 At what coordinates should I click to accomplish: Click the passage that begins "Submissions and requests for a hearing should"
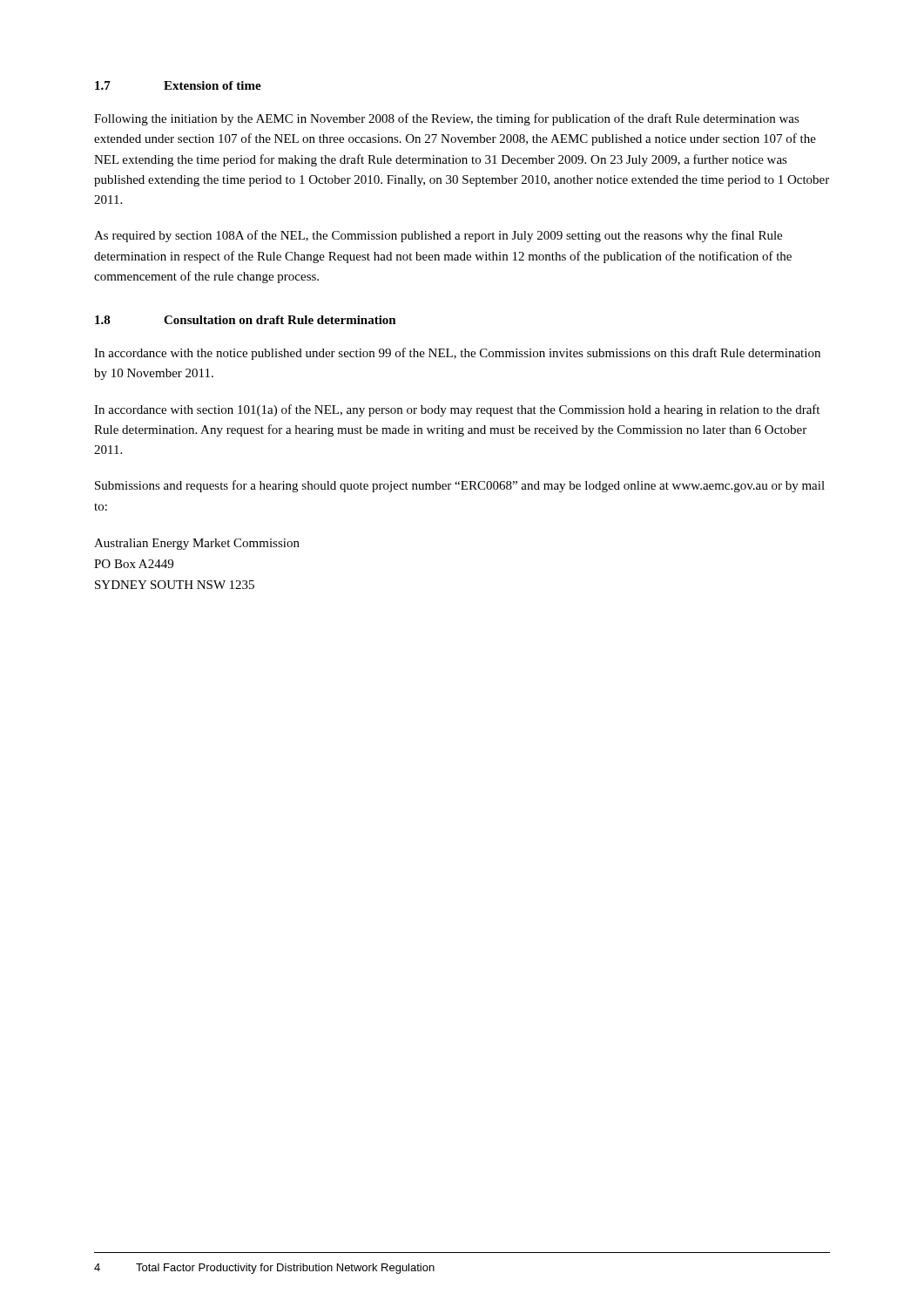[459, 496]
